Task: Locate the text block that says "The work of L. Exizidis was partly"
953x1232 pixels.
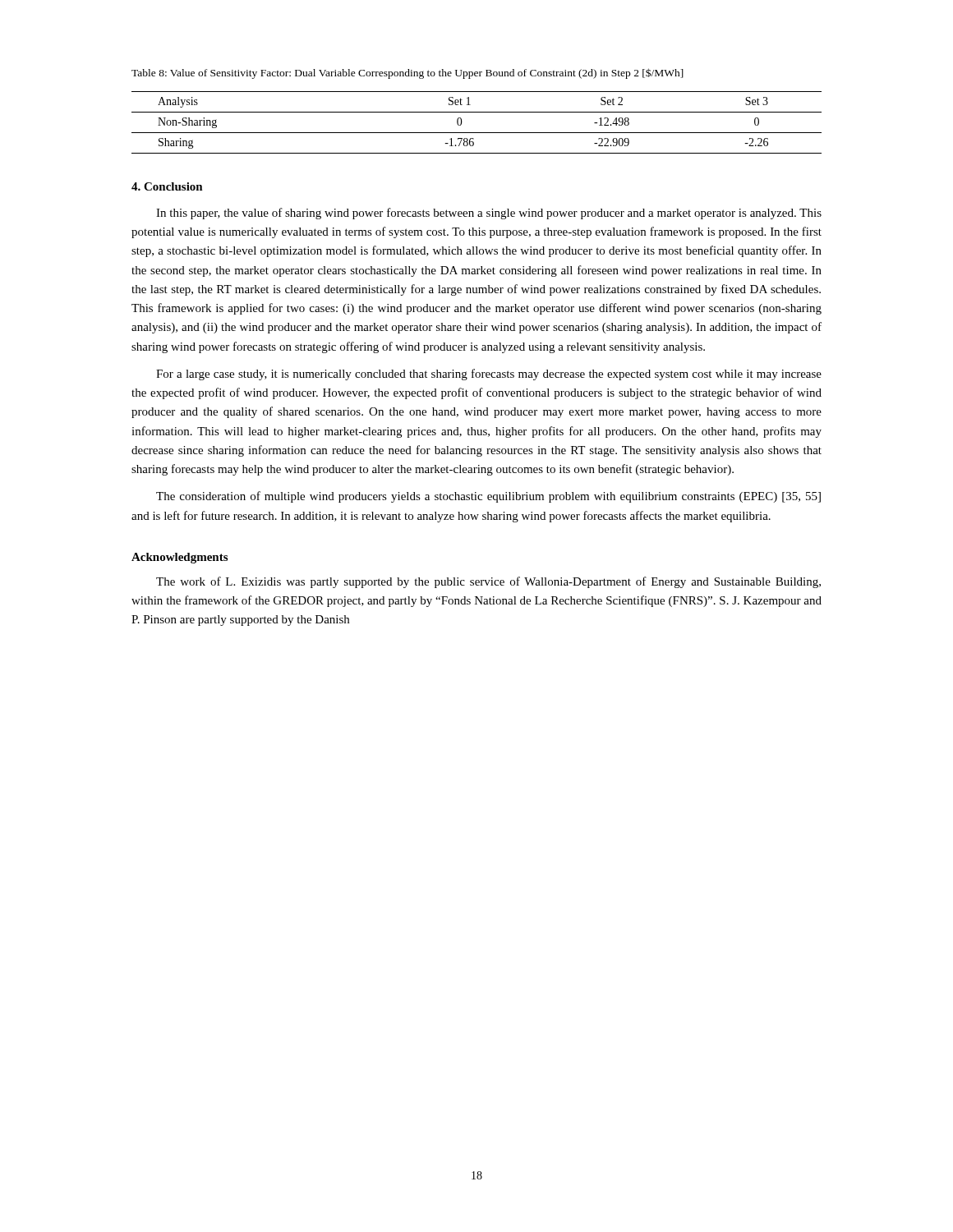Action: coord(476,601)
